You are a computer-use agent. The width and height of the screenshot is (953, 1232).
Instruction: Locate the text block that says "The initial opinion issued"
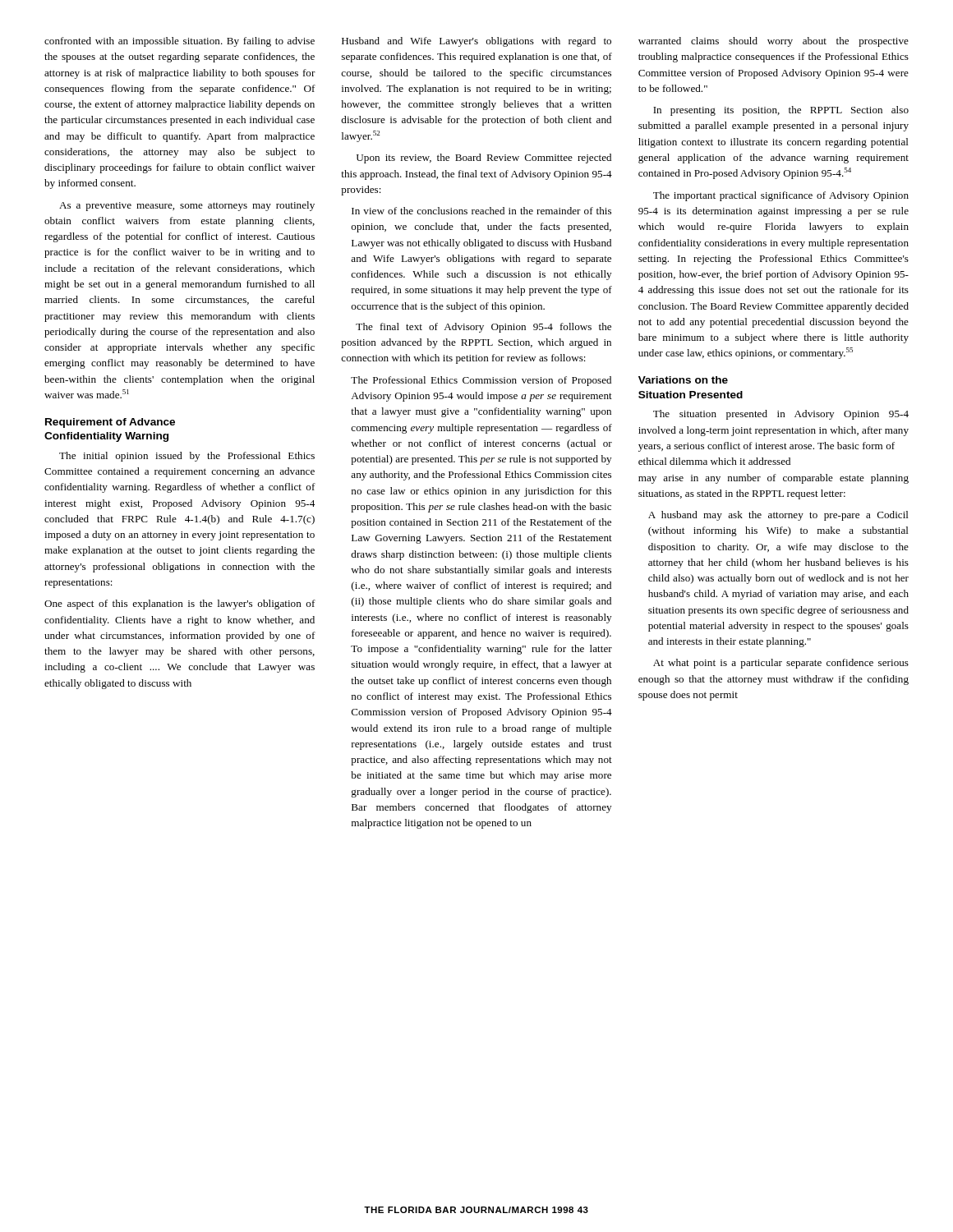click(x=180, y=519)
